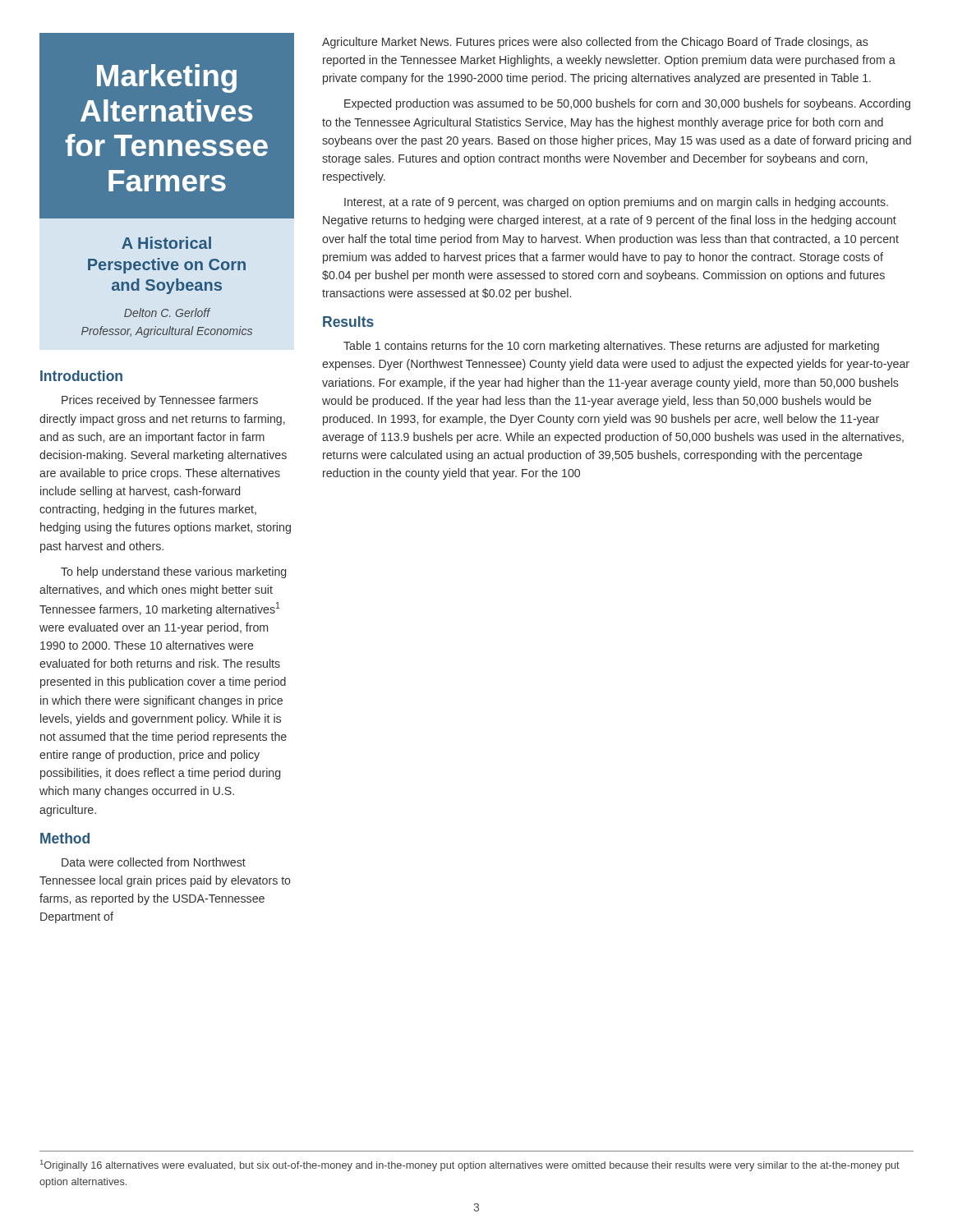The height and width of the screenshot is (1232, 953).
Task: Find the text block that says "Table 1 contains returns for"
Action: click(616, 410)
